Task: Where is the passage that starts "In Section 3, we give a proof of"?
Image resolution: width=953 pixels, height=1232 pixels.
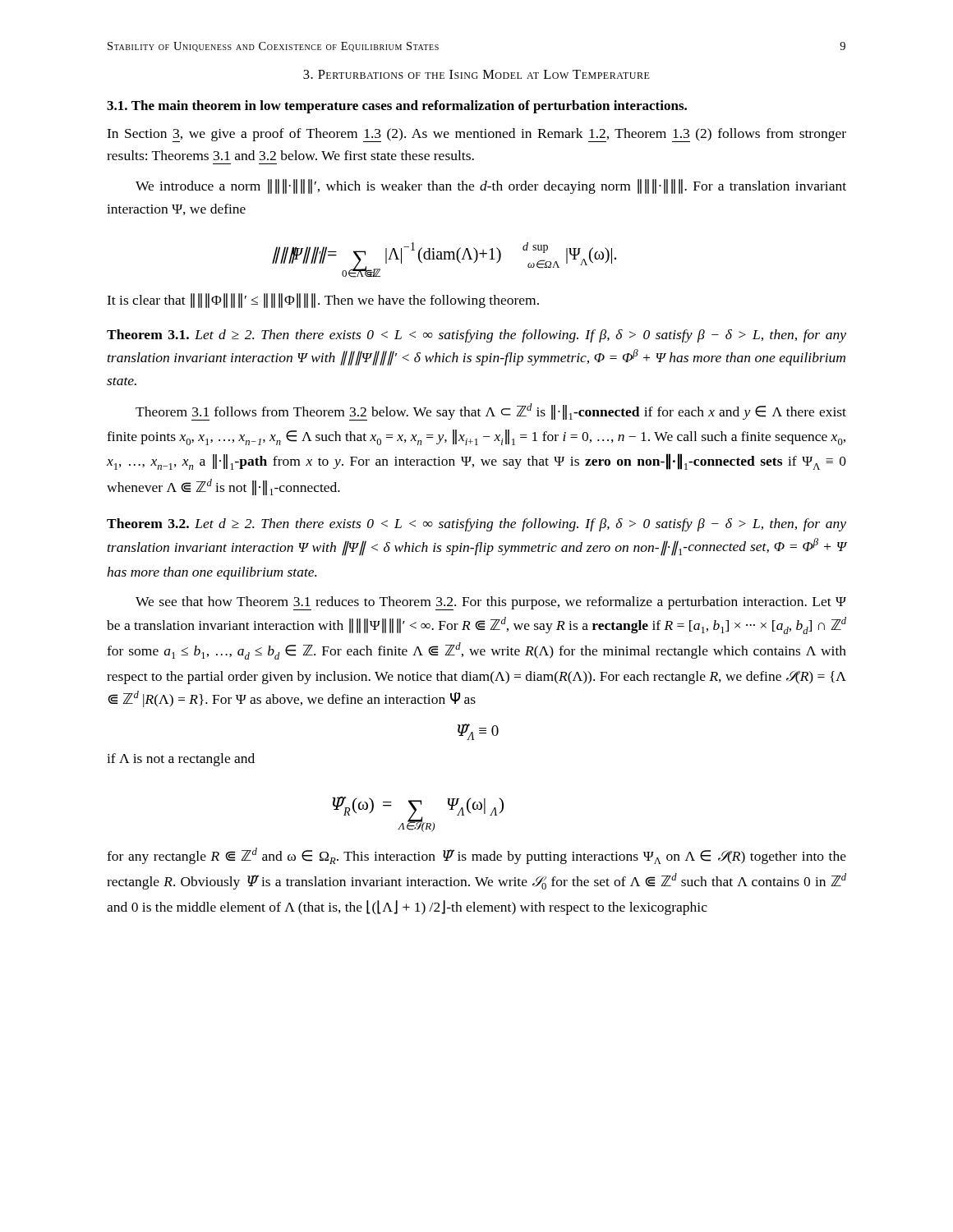Action: tap(476, 145)
